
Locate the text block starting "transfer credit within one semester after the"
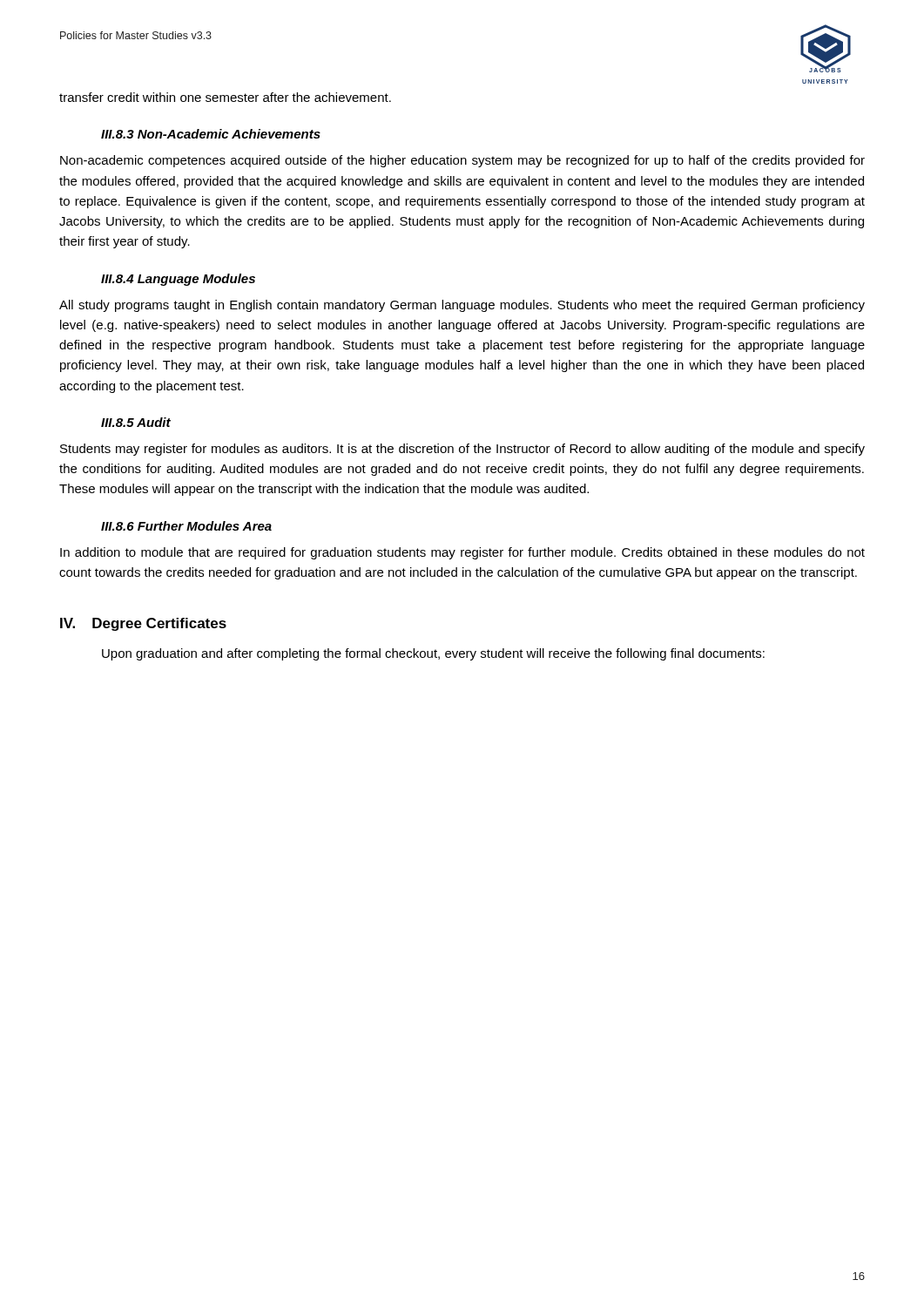[x=226, y=97]
